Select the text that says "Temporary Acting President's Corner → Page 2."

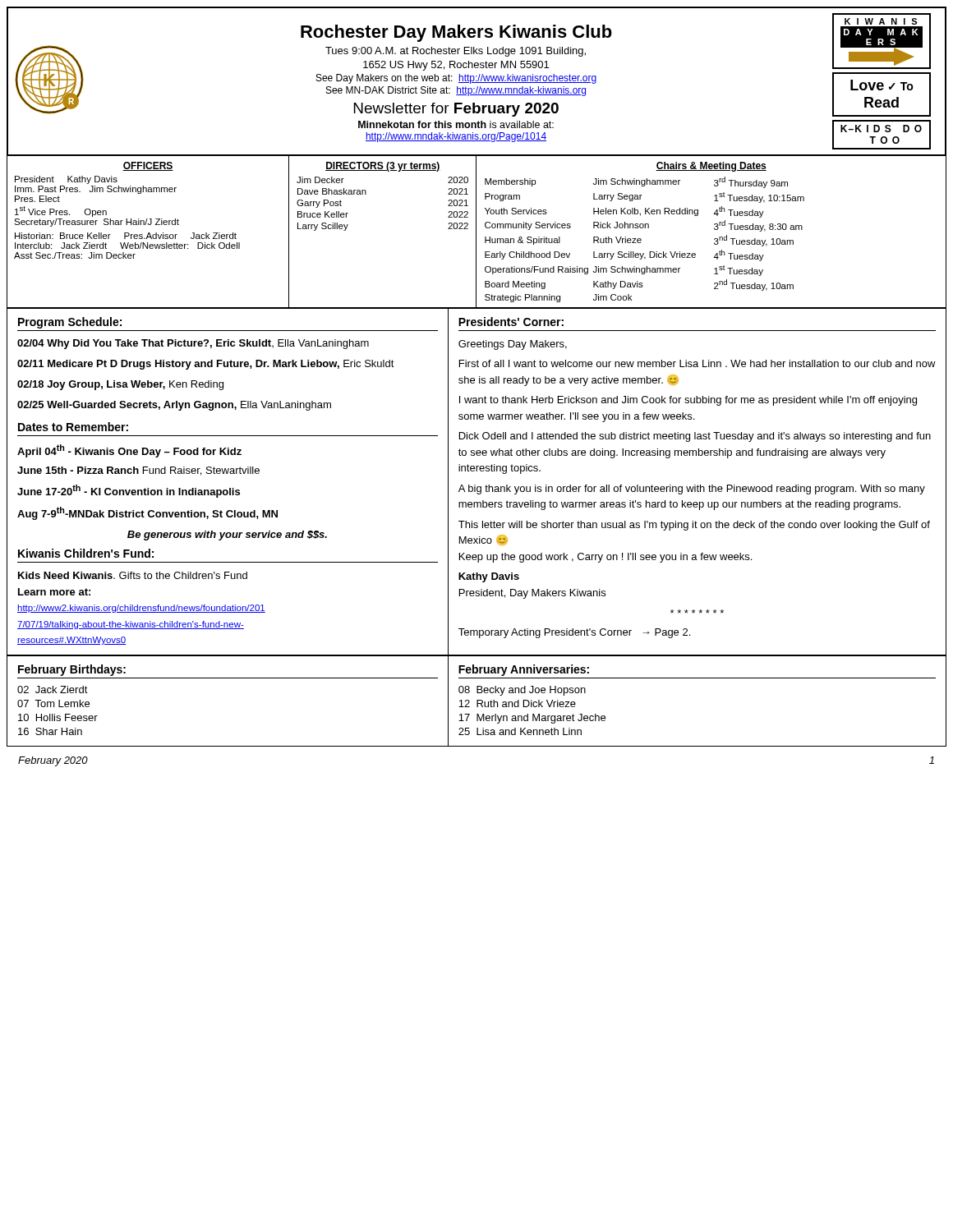click(575, 632)
